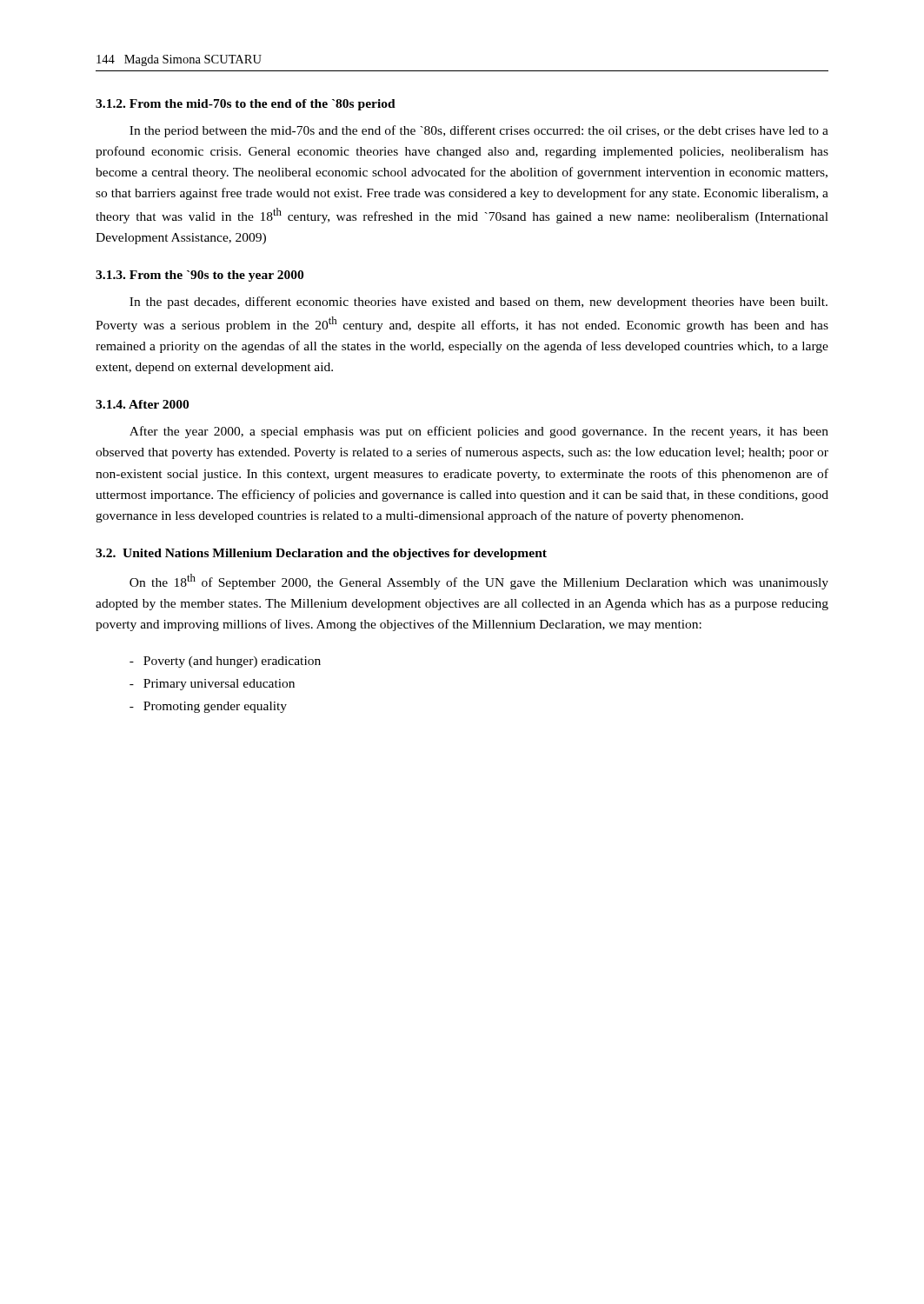Find the section header that says "3.1.4. After 2000"
The width and height of the screenshot is (924, 1304).
tap(142, 404)
